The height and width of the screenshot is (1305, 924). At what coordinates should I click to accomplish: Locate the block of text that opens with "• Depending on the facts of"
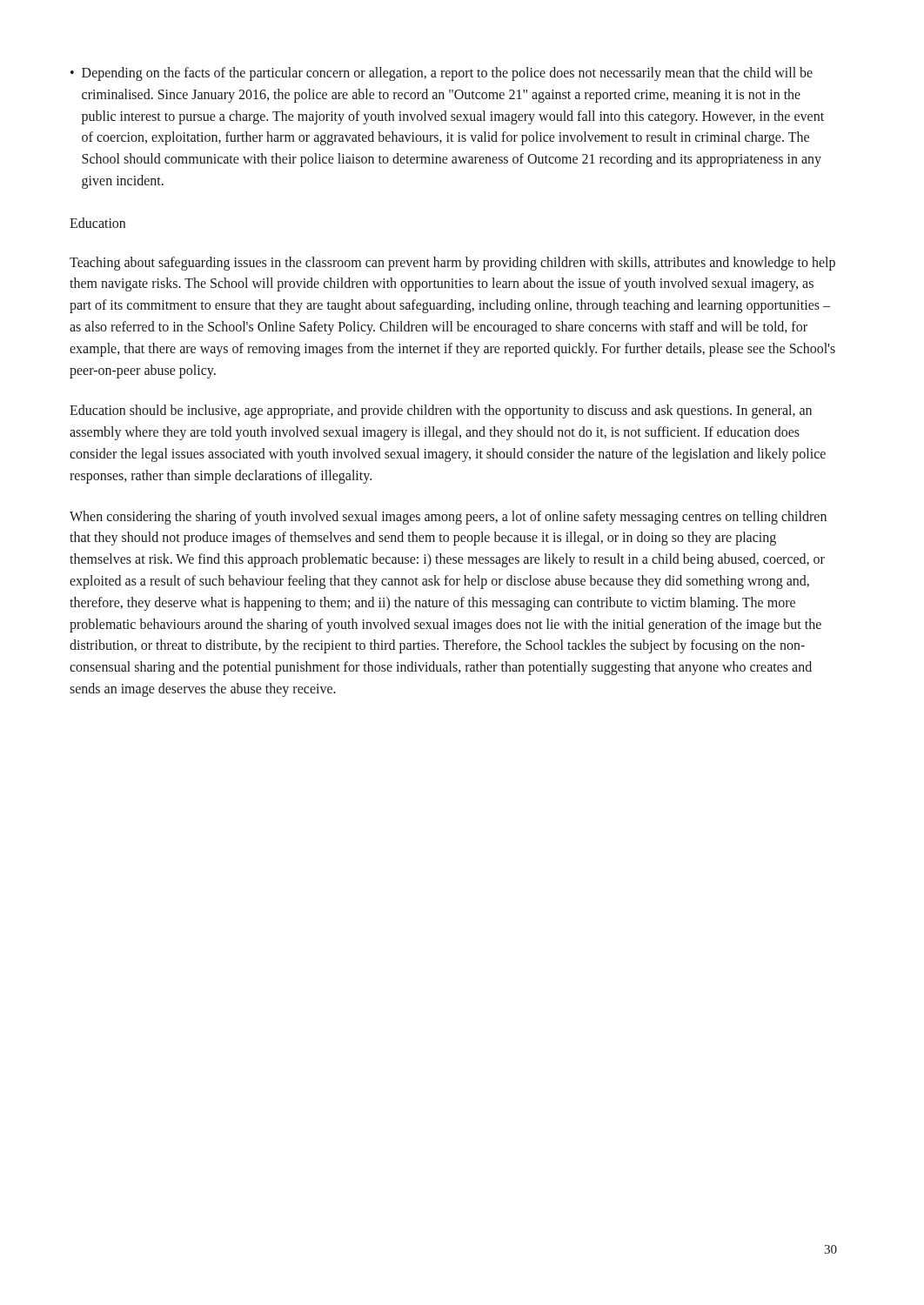(453, 127)
